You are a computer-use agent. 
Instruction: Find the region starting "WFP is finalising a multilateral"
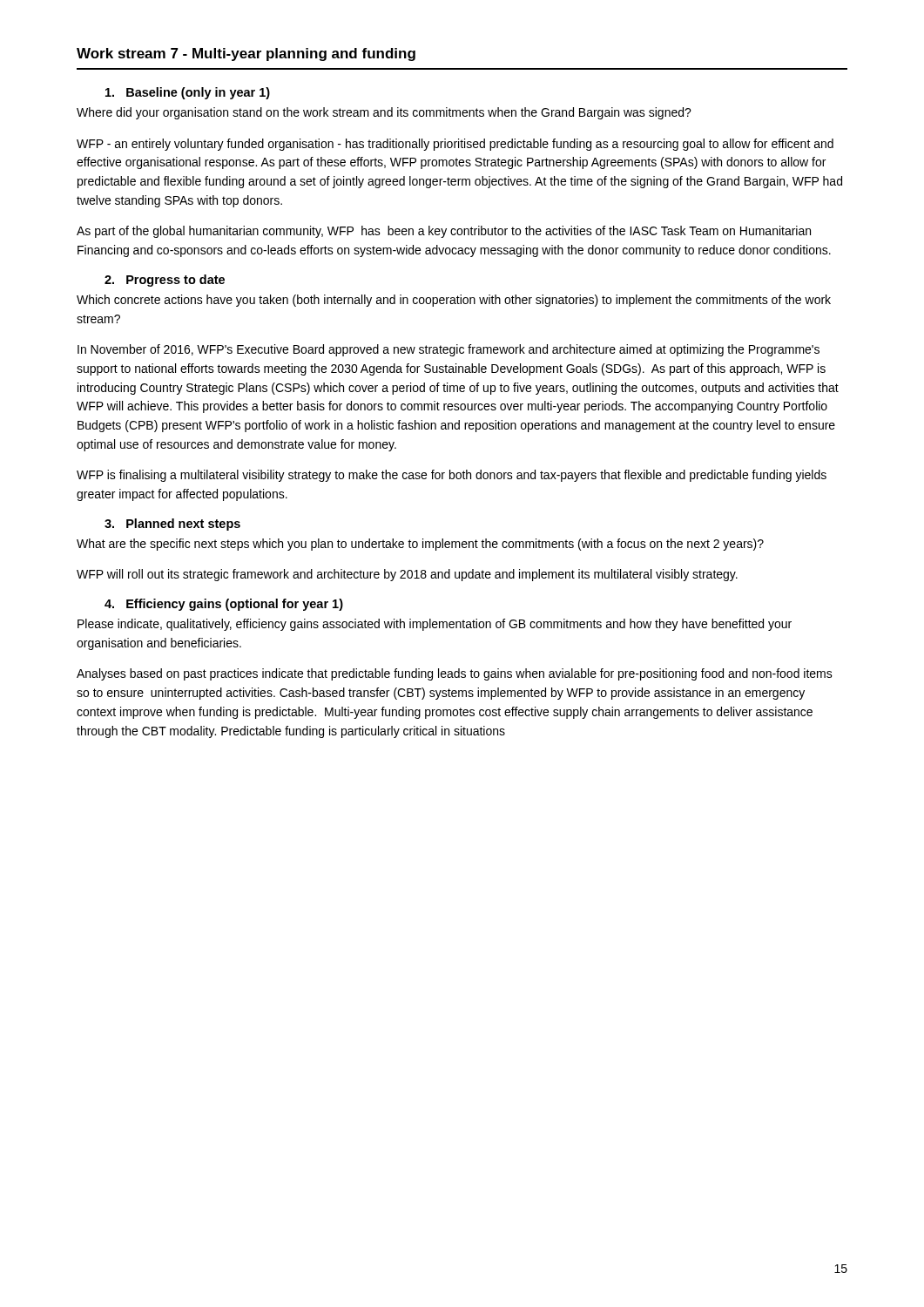coord(452,485)
